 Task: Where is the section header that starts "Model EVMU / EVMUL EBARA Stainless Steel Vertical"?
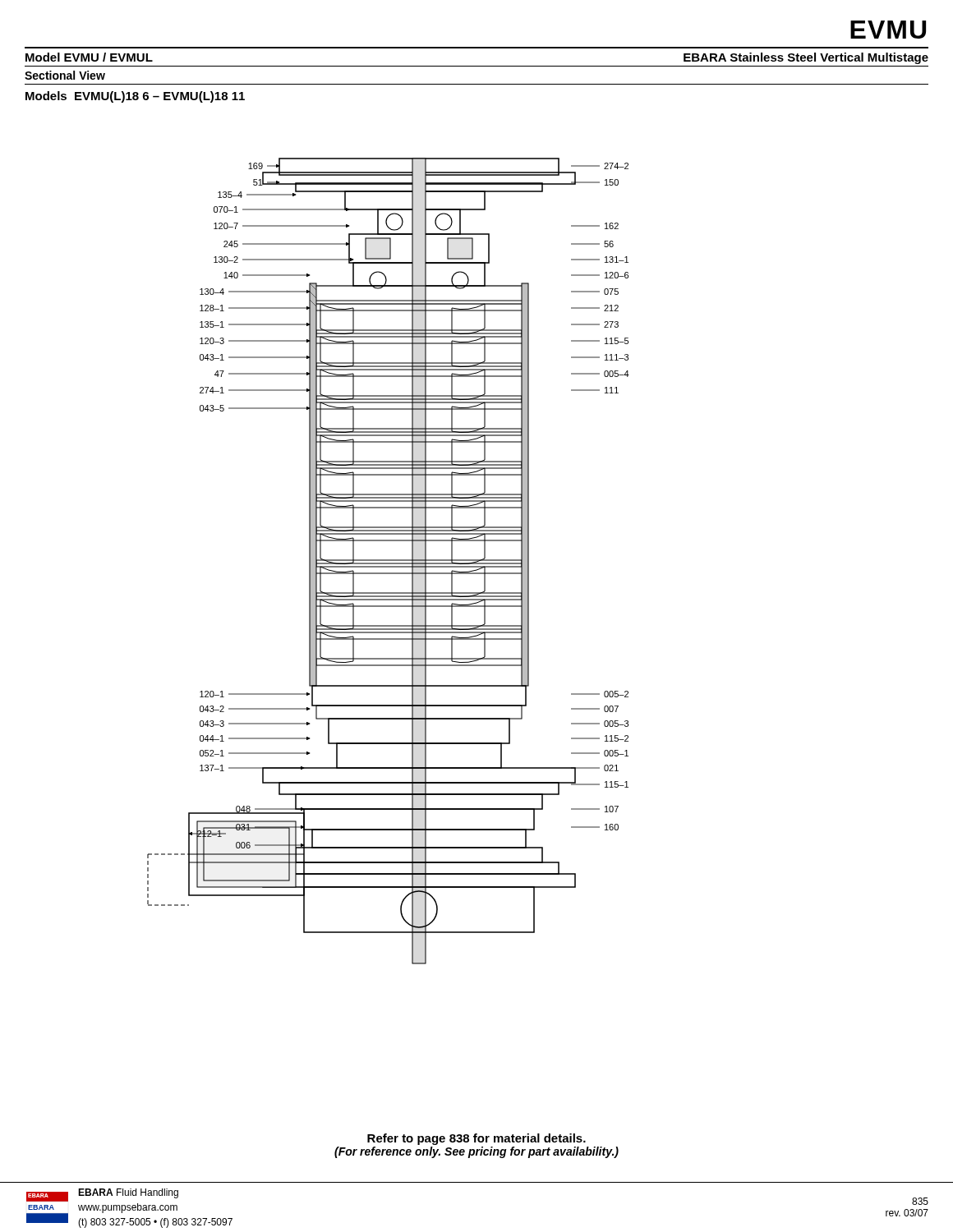pos(476,57)
